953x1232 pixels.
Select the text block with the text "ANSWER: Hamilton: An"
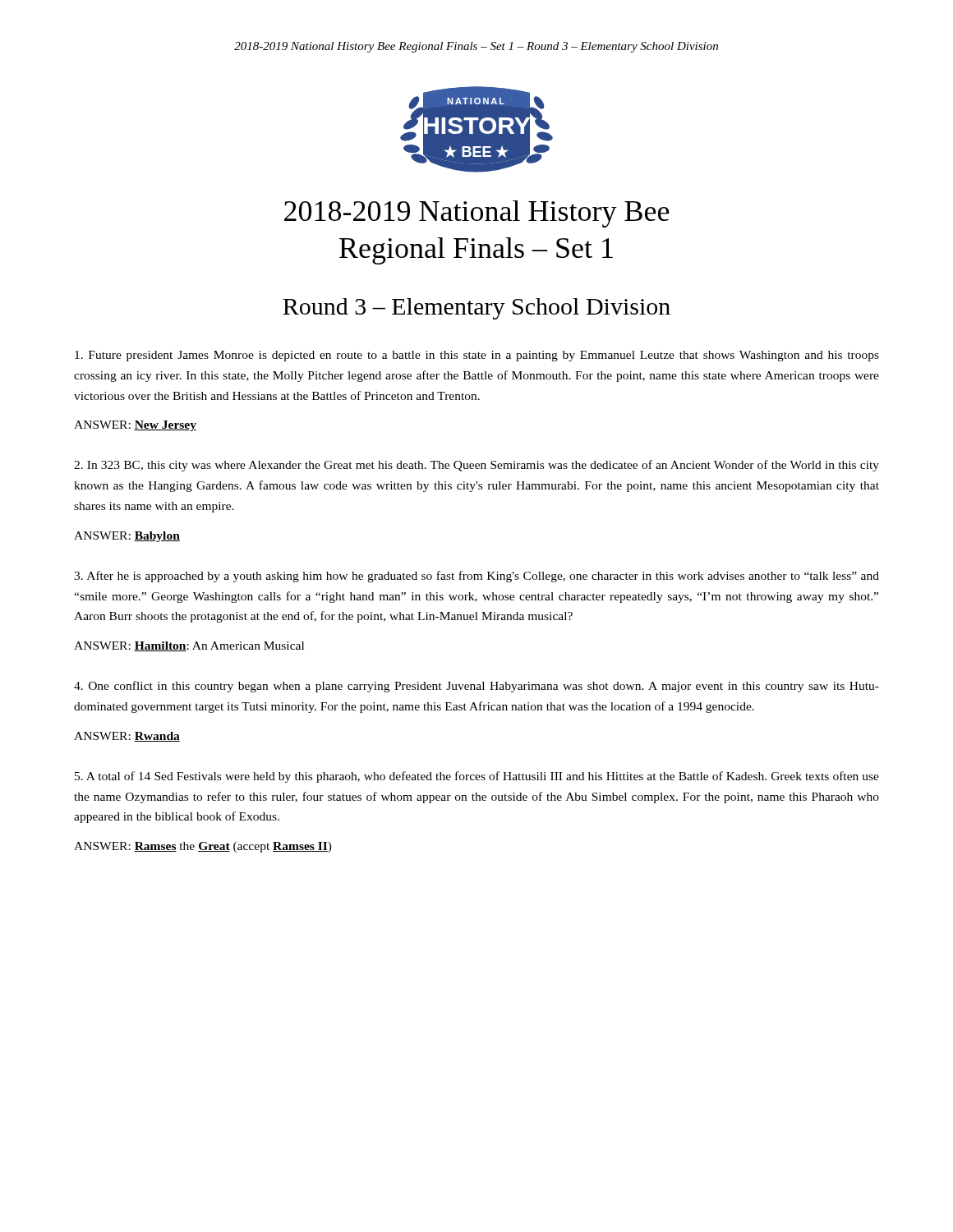[x=189, y=645]
